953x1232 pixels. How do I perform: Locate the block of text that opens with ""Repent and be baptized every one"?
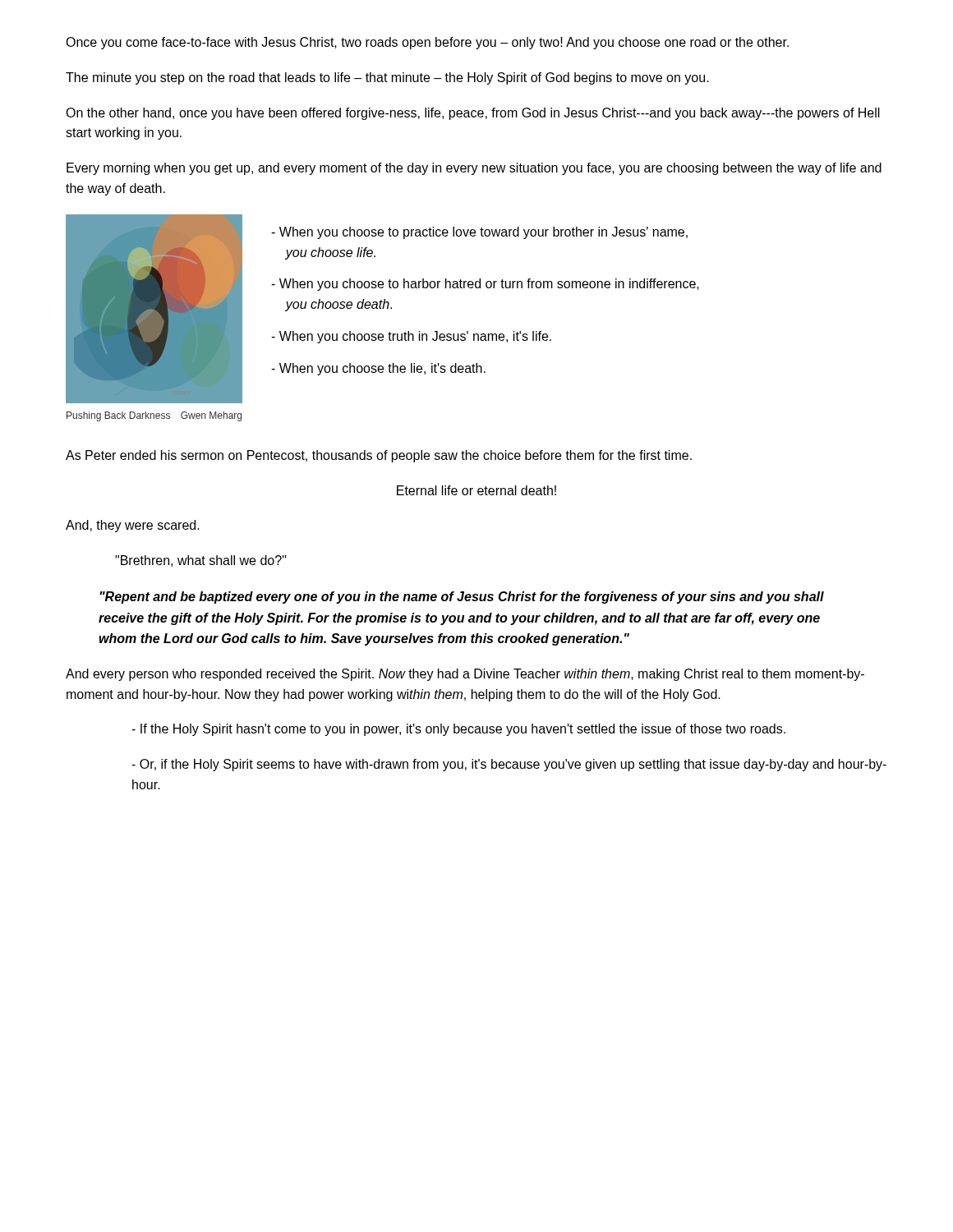click(461, 618)
